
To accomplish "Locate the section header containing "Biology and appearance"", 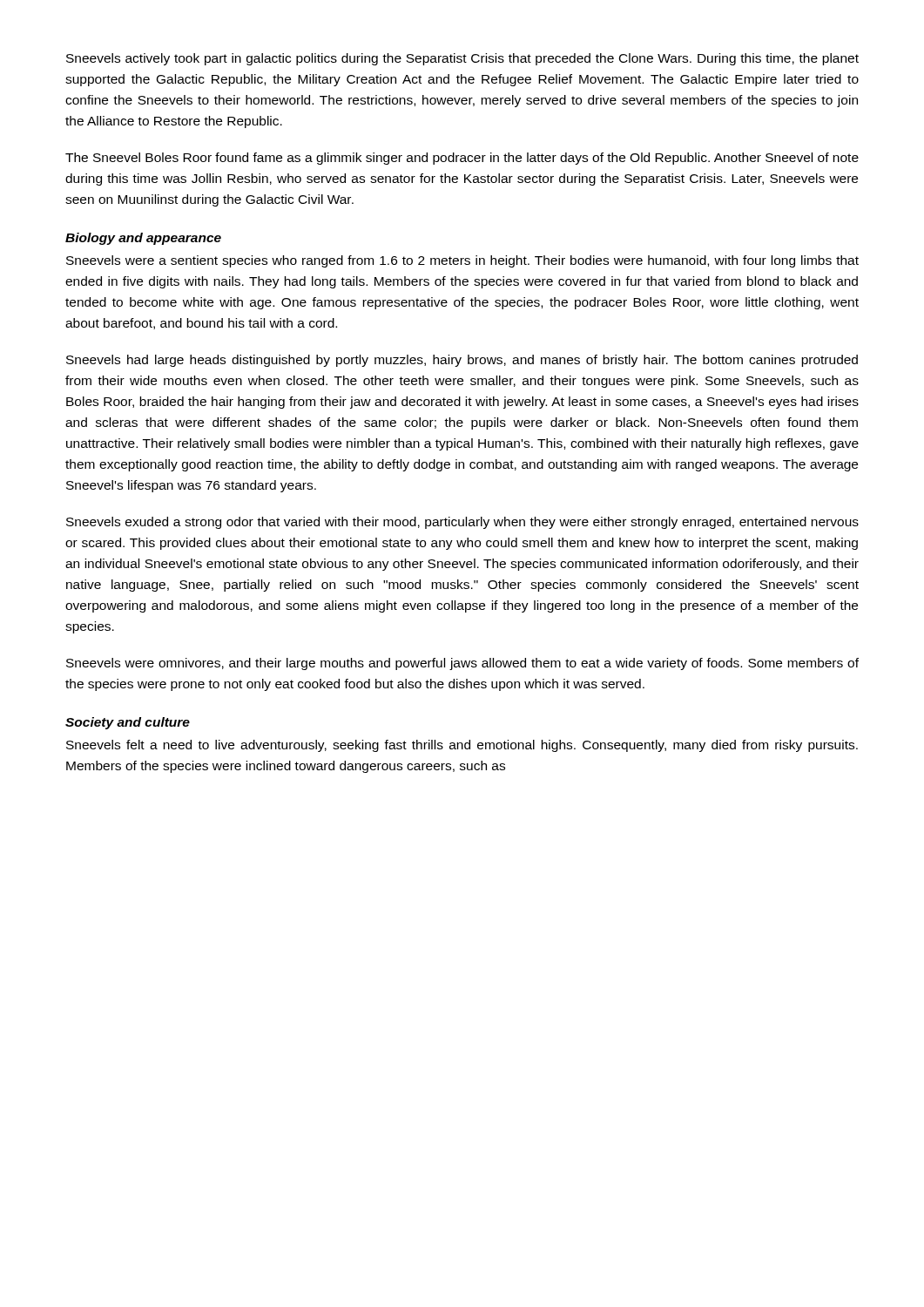I will 143,238.
